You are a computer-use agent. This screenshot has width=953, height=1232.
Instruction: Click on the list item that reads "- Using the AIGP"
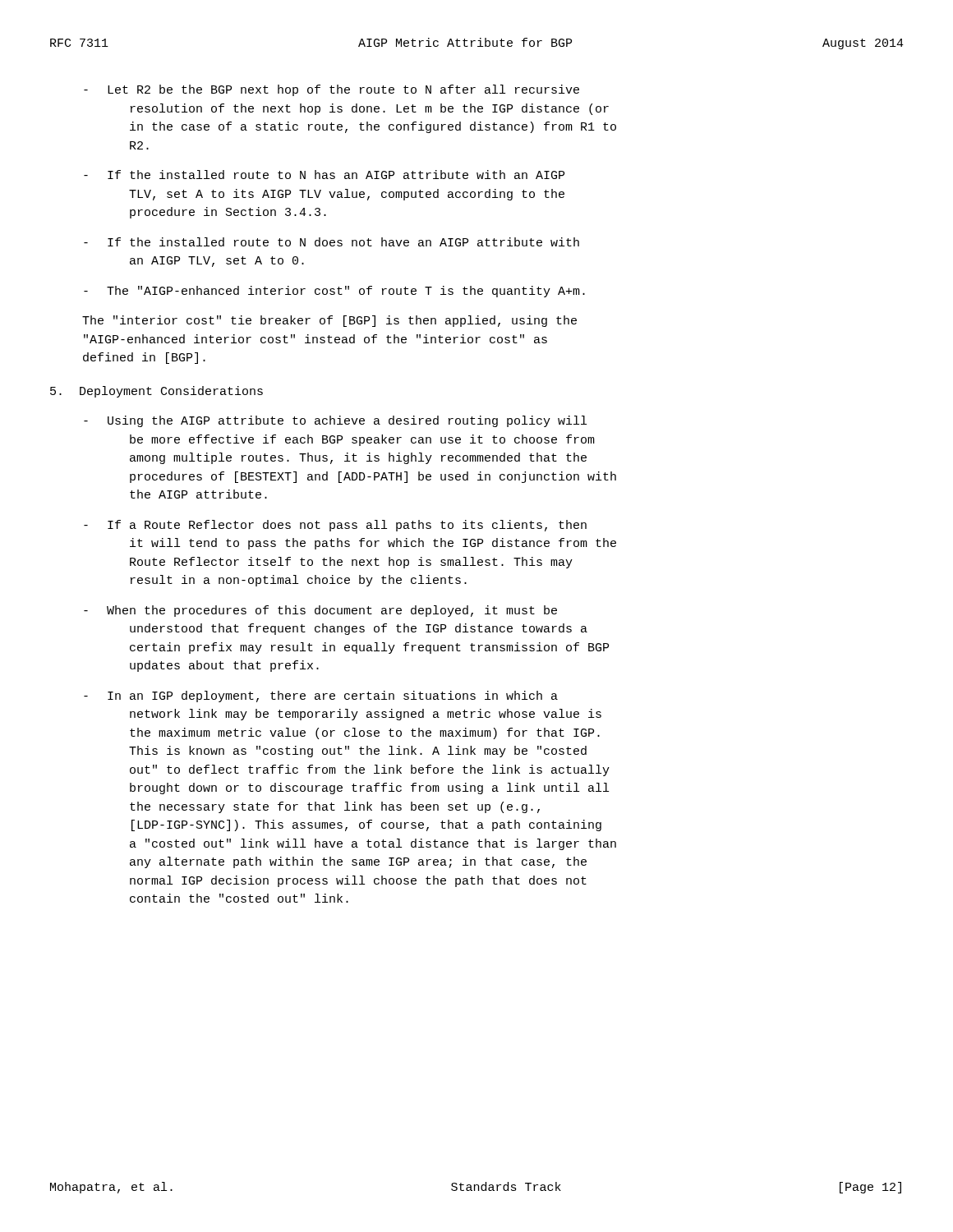(x=493, y=459)
